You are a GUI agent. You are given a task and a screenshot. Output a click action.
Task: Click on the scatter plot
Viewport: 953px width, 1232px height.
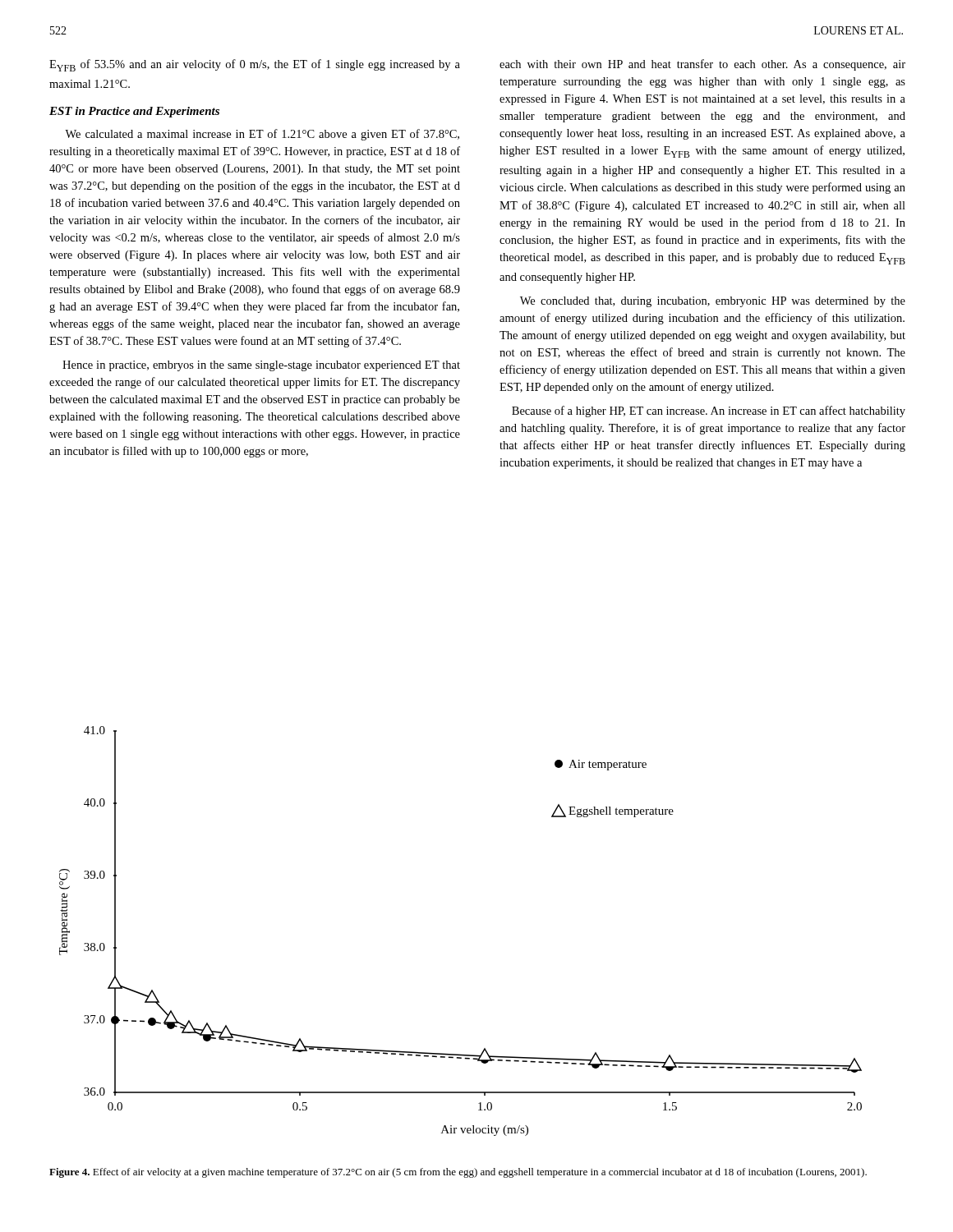(476, 931)
